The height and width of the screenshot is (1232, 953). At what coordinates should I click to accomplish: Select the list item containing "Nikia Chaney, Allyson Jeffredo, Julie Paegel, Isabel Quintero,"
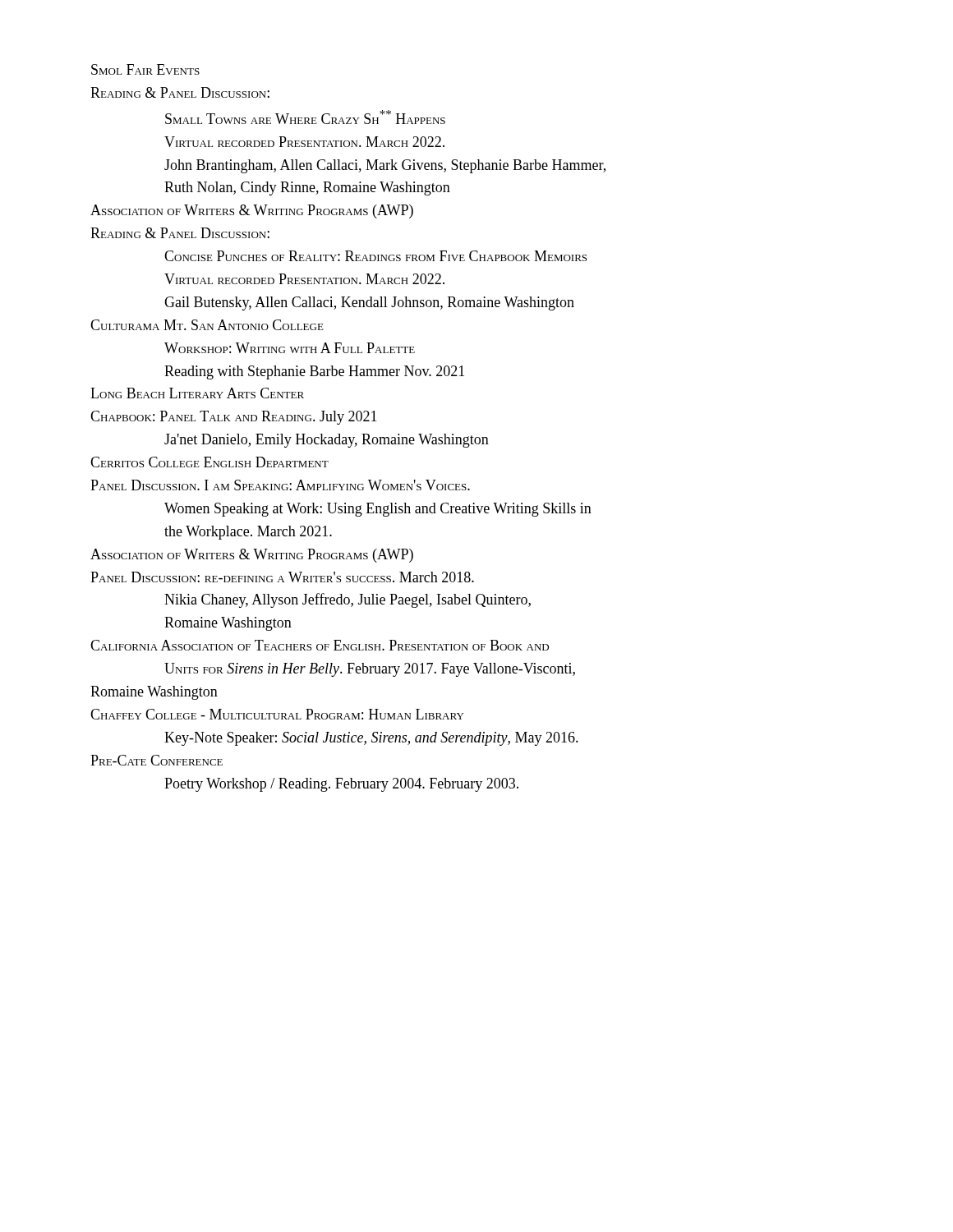coord(348,611)
